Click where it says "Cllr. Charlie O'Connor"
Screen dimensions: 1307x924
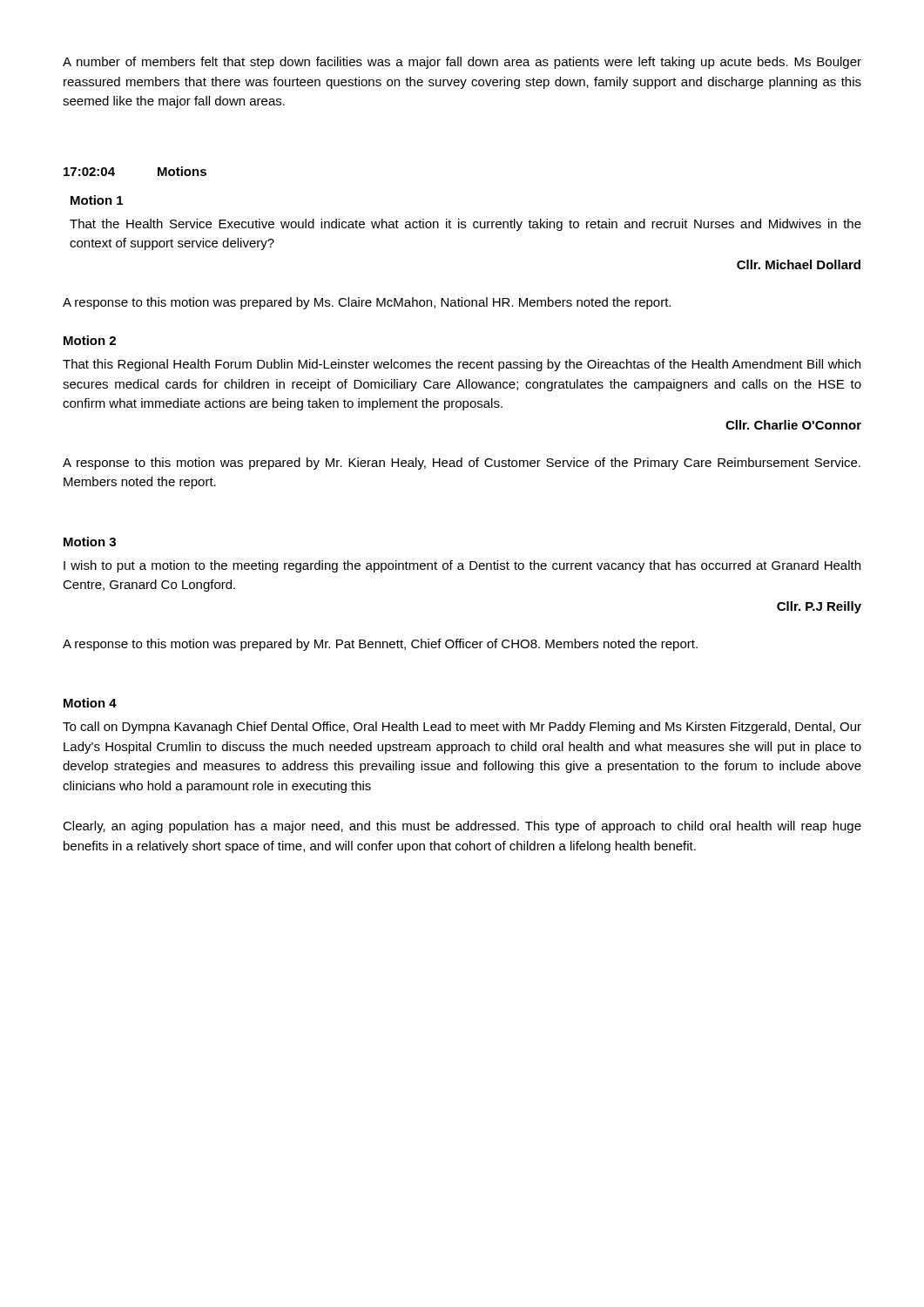click(793, 424)
